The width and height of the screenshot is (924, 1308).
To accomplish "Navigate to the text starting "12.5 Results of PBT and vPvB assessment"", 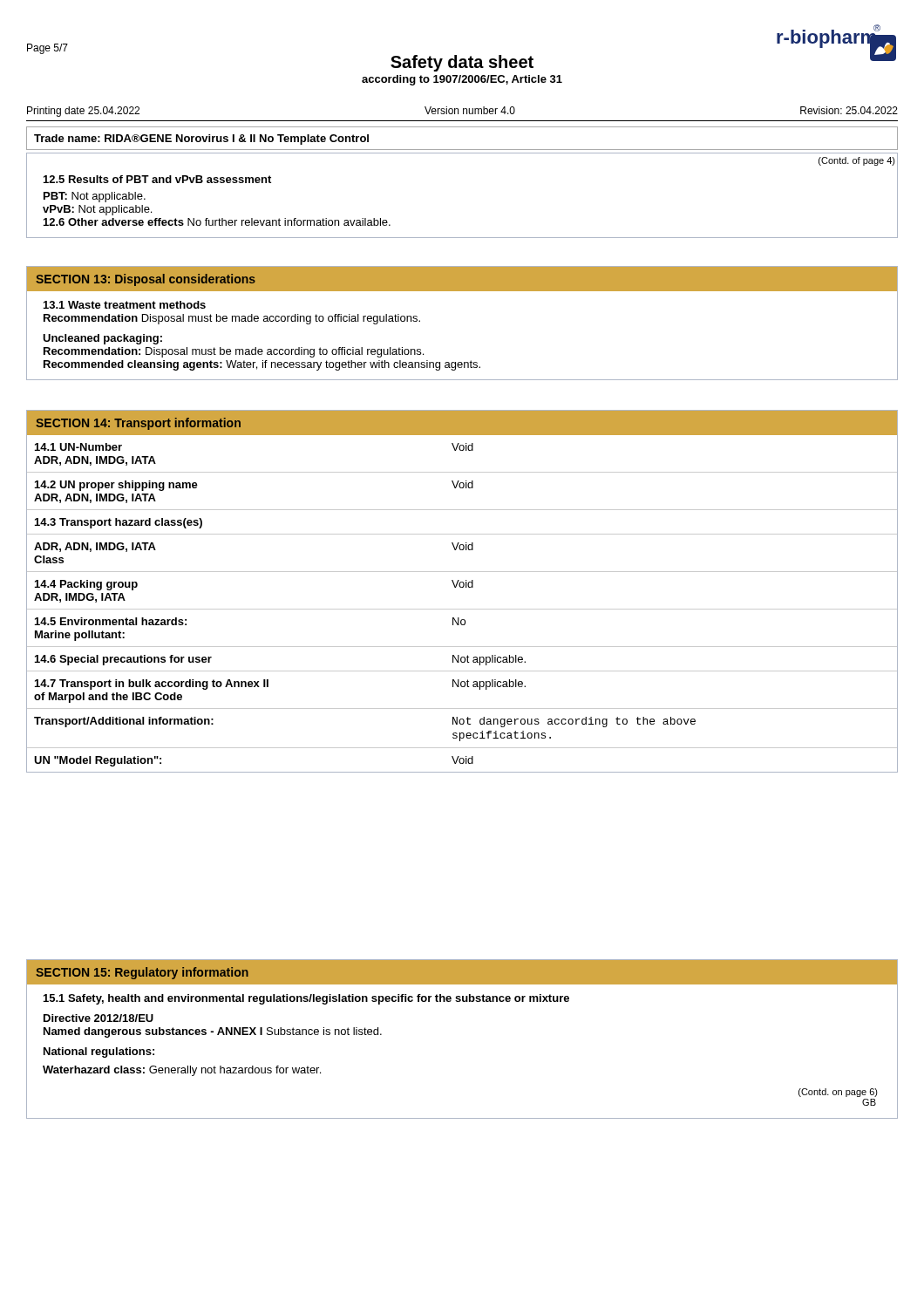I will (157, 179).
